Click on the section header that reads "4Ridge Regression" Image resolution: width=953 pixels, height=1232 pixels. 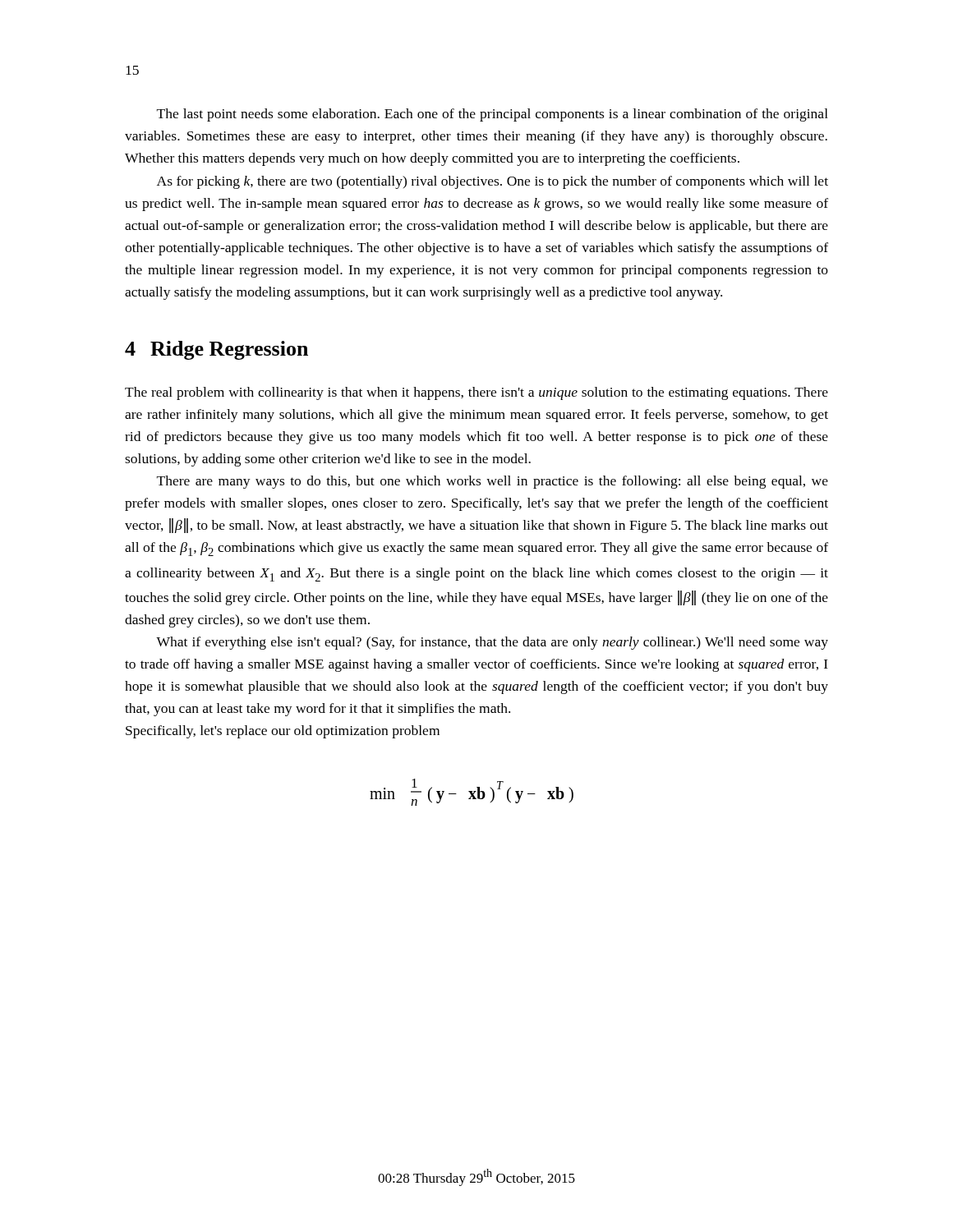click(217, 349)
